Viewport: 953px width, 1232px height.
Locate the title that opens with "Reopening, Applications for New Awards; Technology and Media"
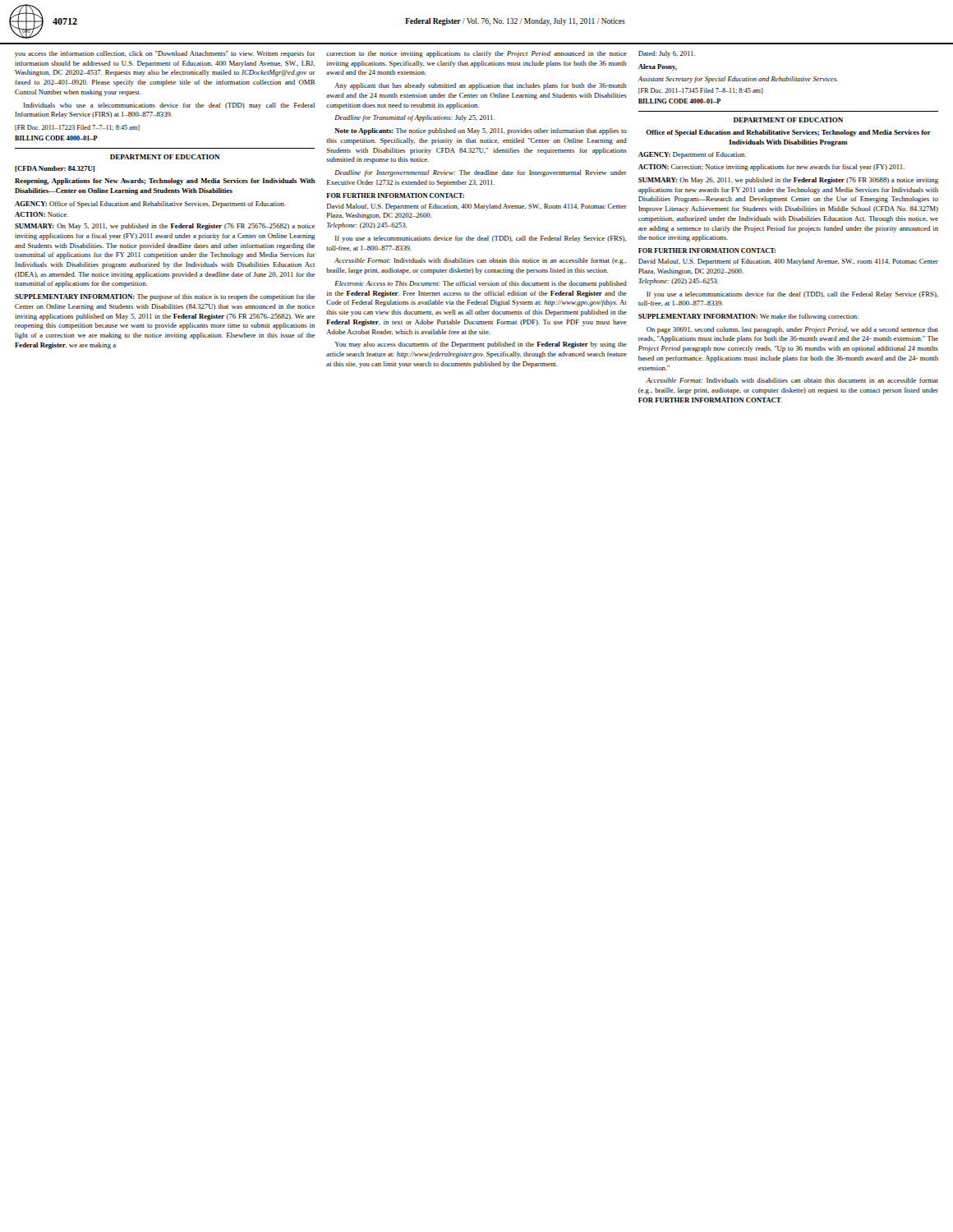click(x=165, y=186)
